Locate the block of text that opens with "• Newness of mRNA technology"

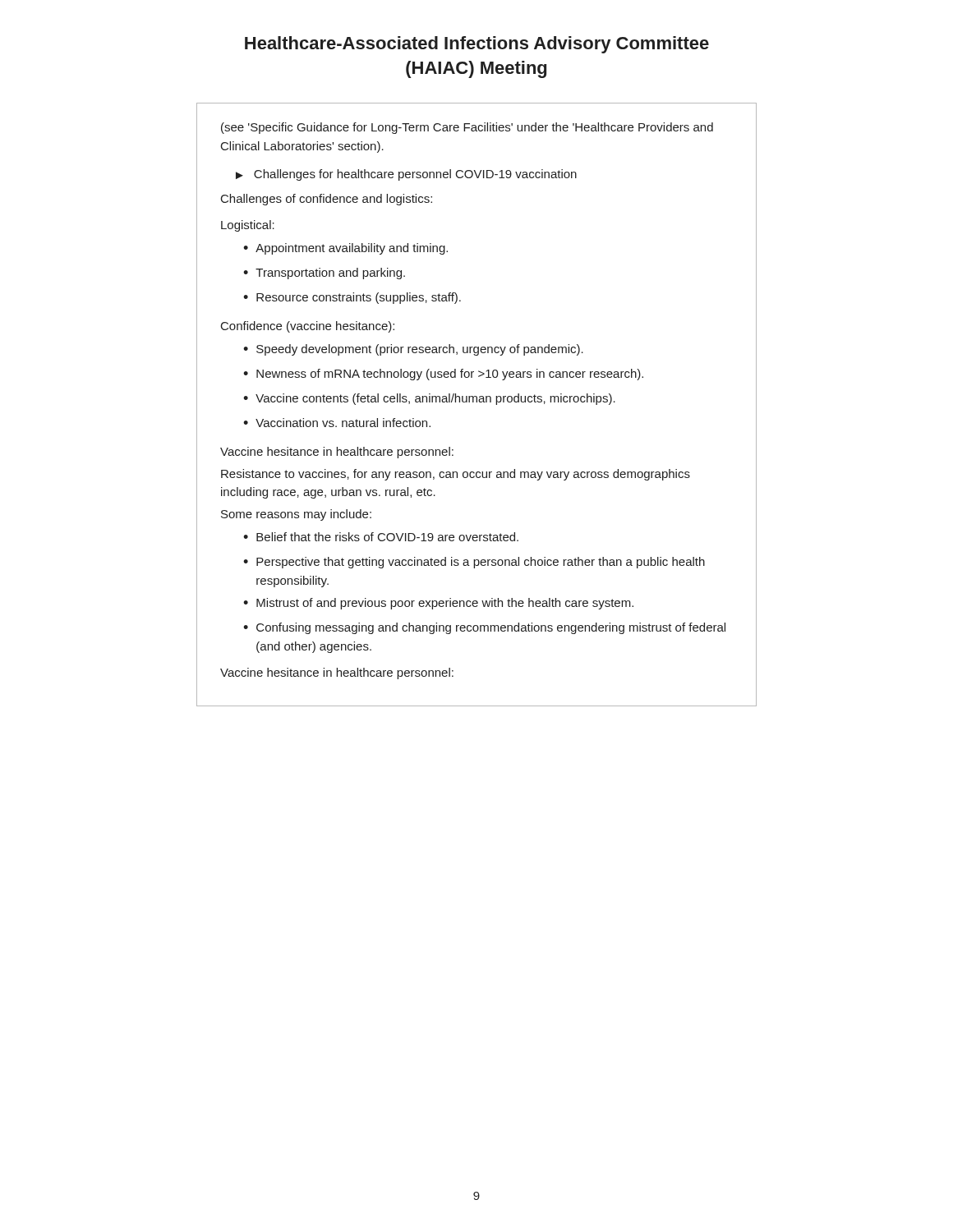pyautogui.click(x=444, y=375)
